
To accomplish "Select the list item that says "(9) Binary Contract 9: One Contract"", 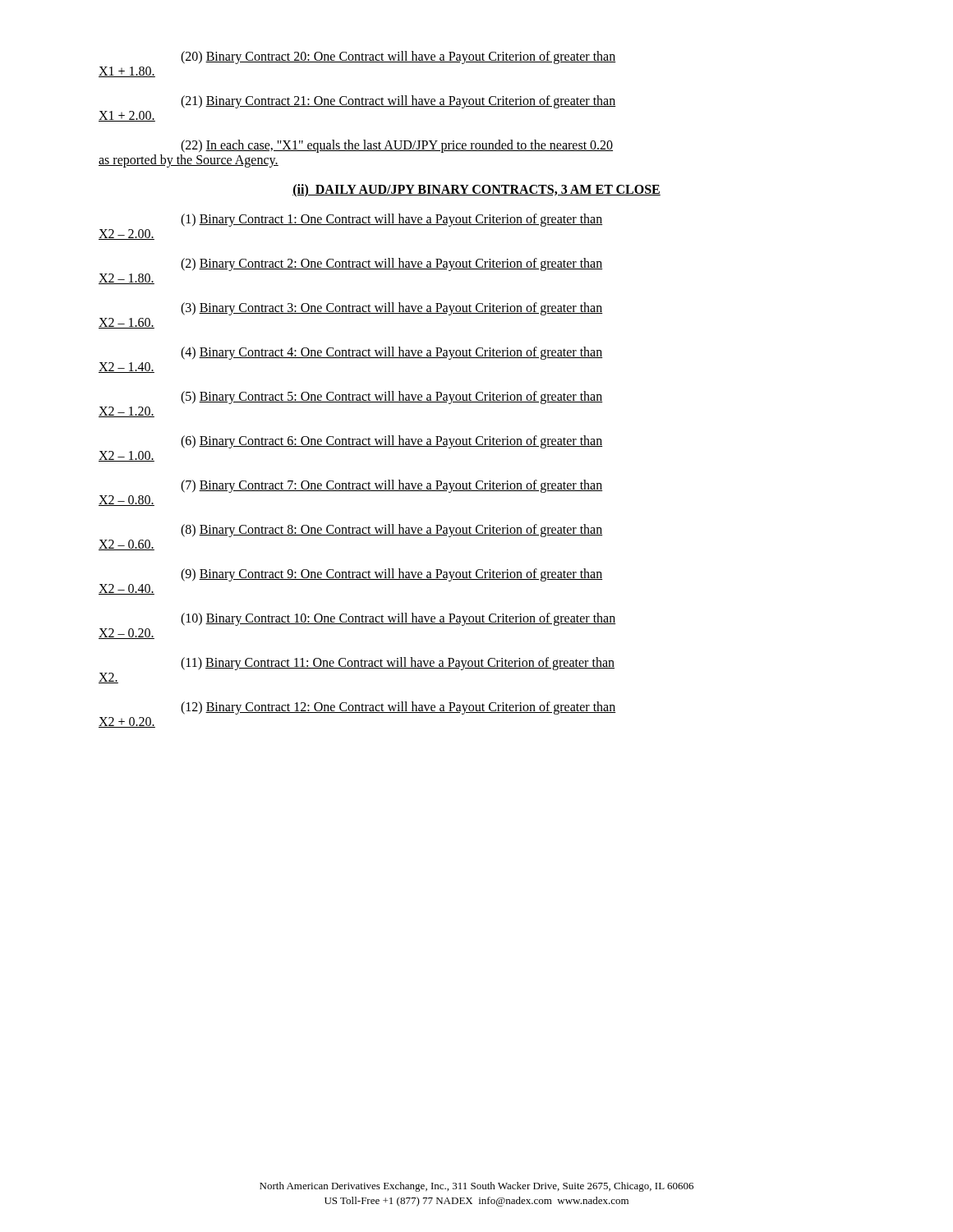I will coord(476,582).
